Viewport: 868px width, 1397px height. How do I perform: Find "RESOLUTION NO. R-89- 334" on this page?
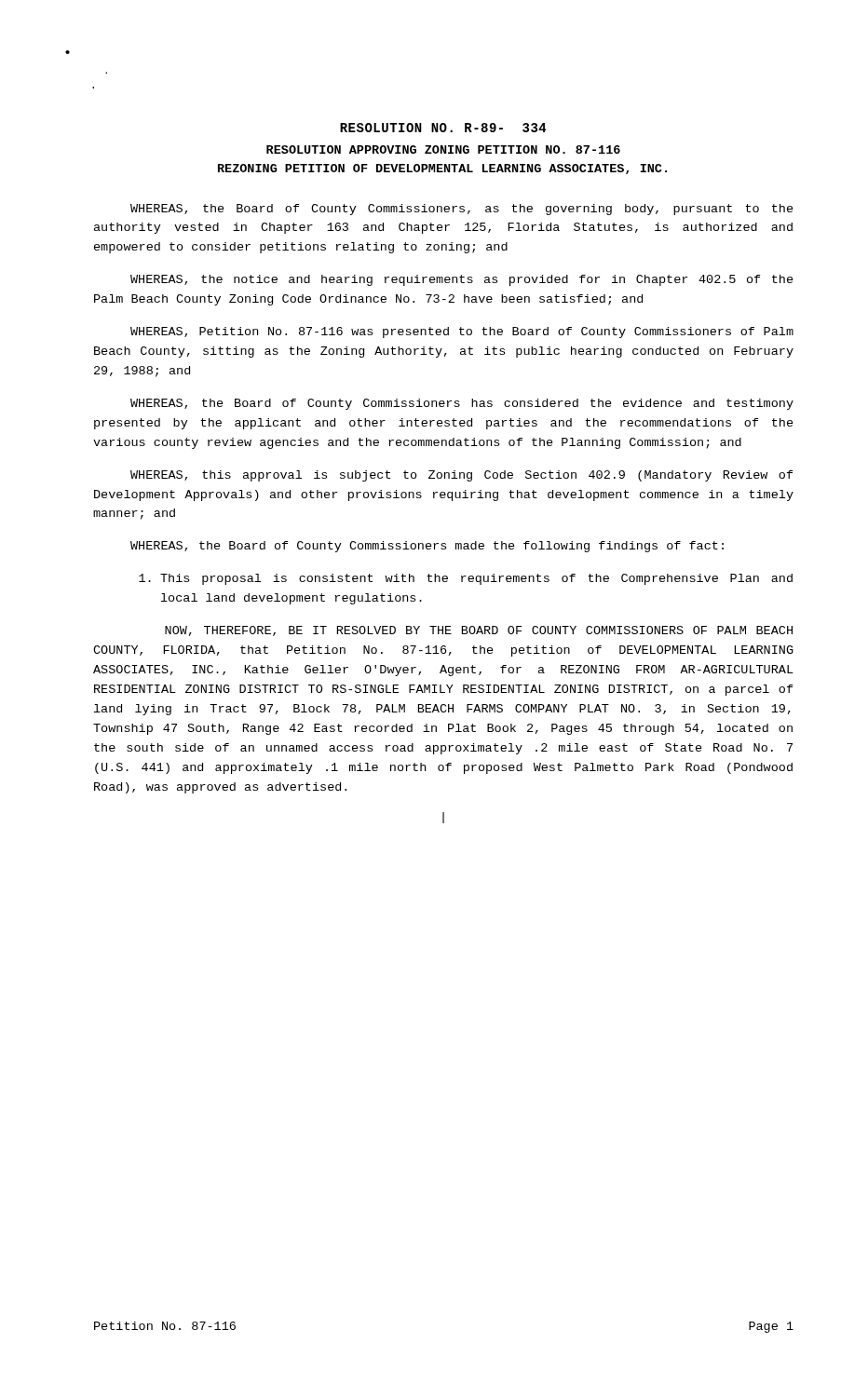443,129
